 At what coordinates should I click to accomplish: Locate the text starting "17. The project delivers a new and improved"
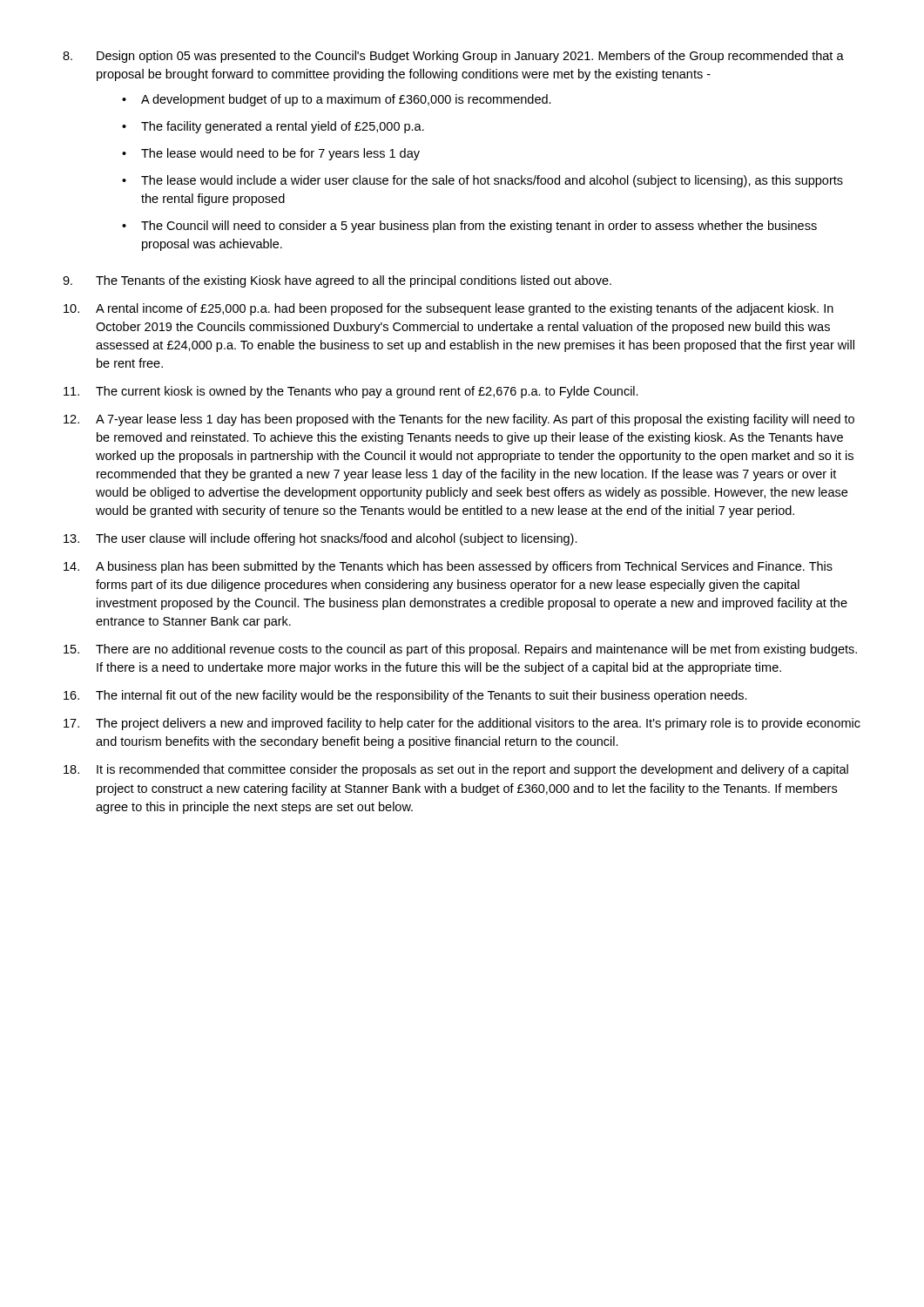tap(462, 733)
